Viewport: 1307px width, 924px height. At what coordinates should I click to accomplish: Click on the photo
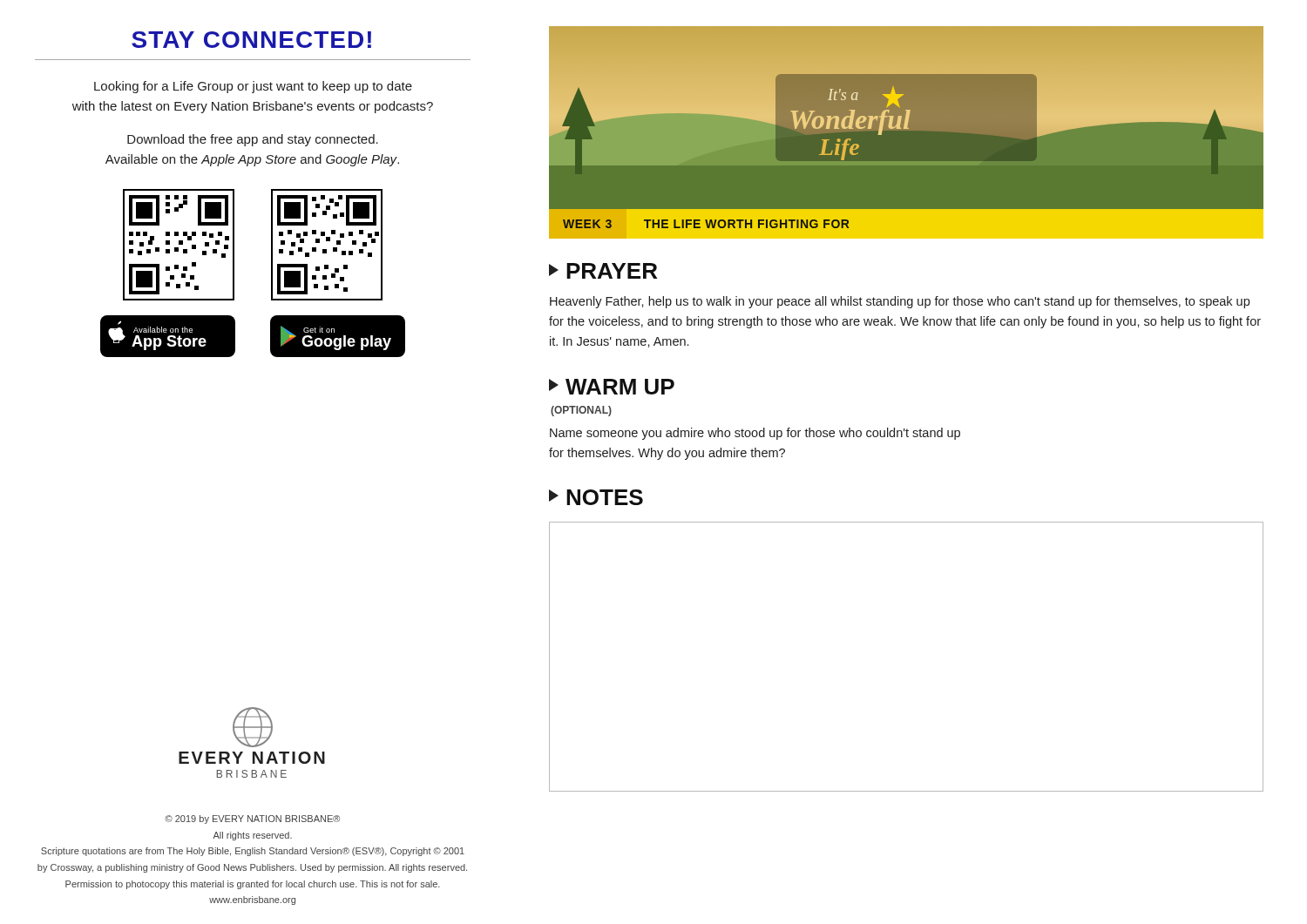(x=906, y=118)
